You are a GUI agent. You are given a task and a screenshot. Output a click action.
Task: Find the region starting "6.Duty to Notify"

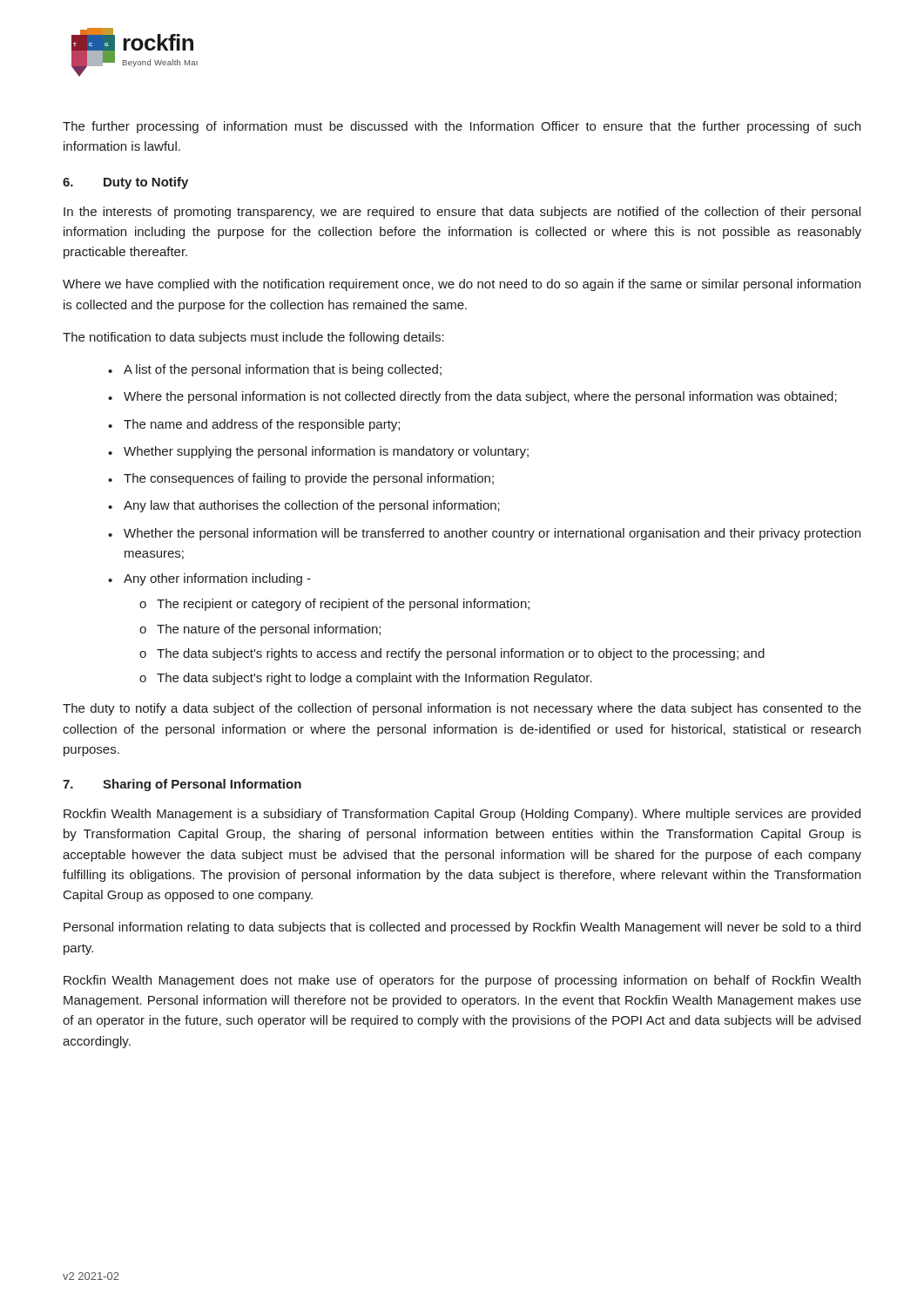pyautogui.click(x=126, y=181)
